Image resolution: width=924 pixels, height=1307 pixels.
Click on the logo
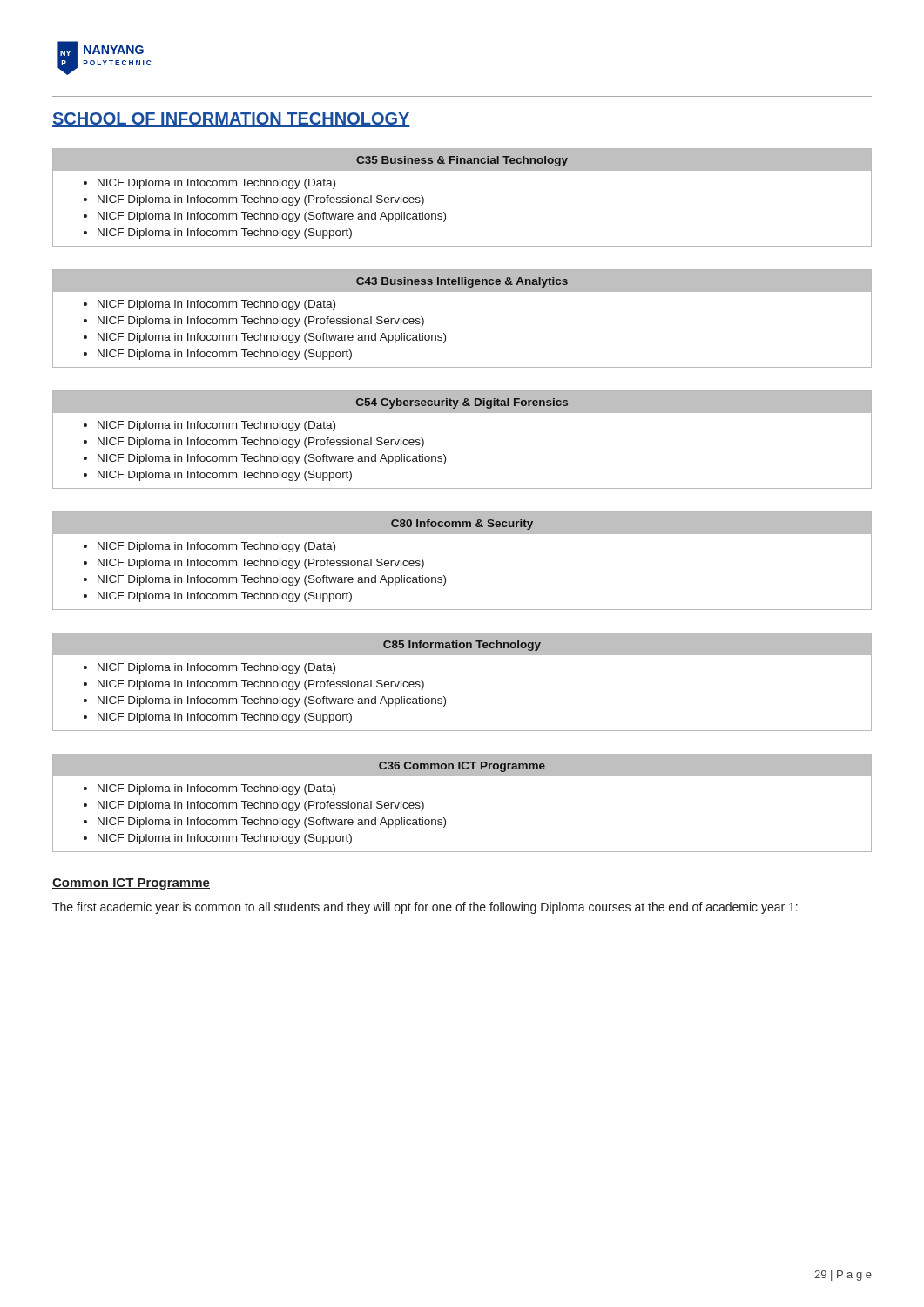[x=462, y=61]
